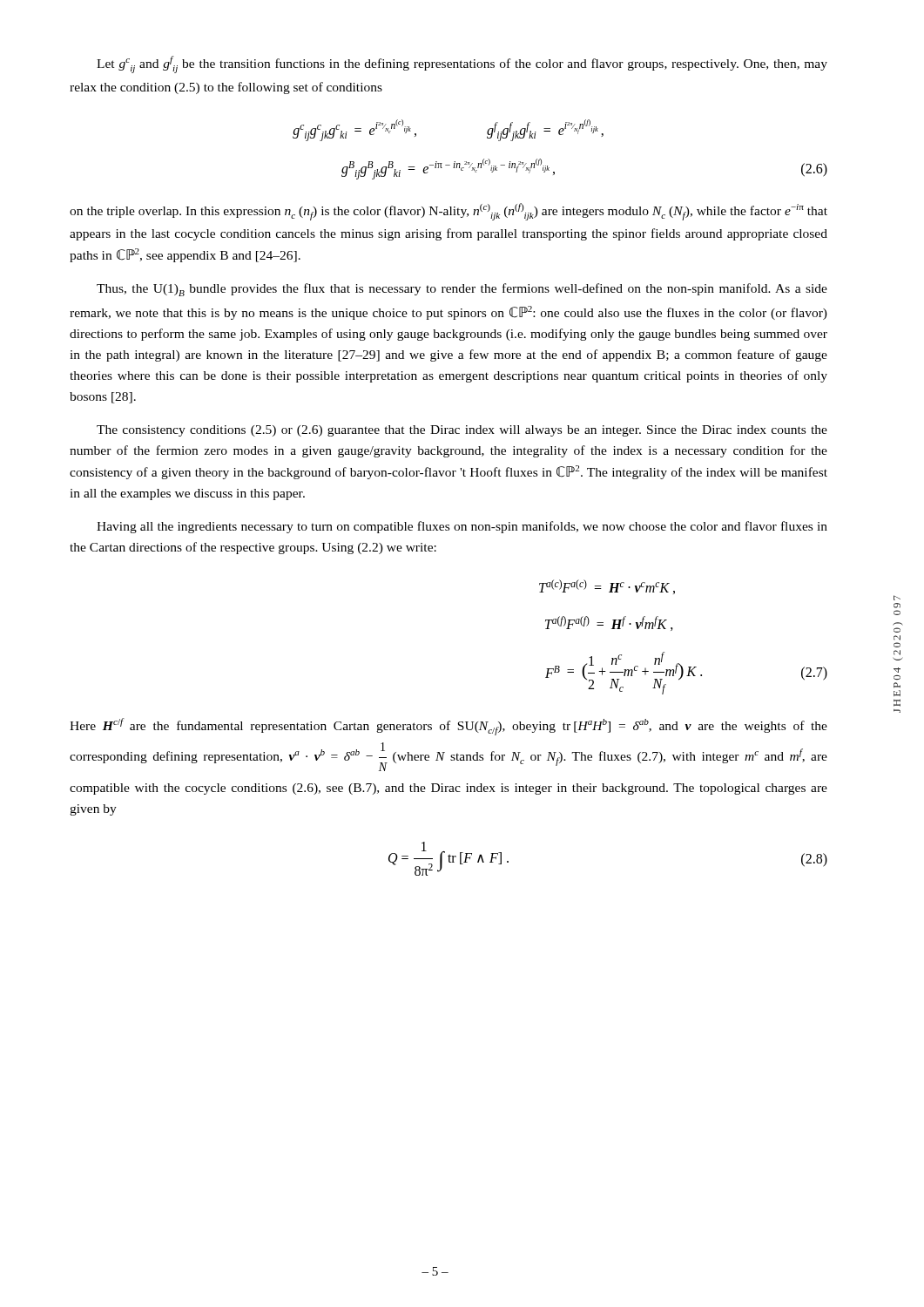Select the region starting "Having all the ingredients necessary to"

449,537
